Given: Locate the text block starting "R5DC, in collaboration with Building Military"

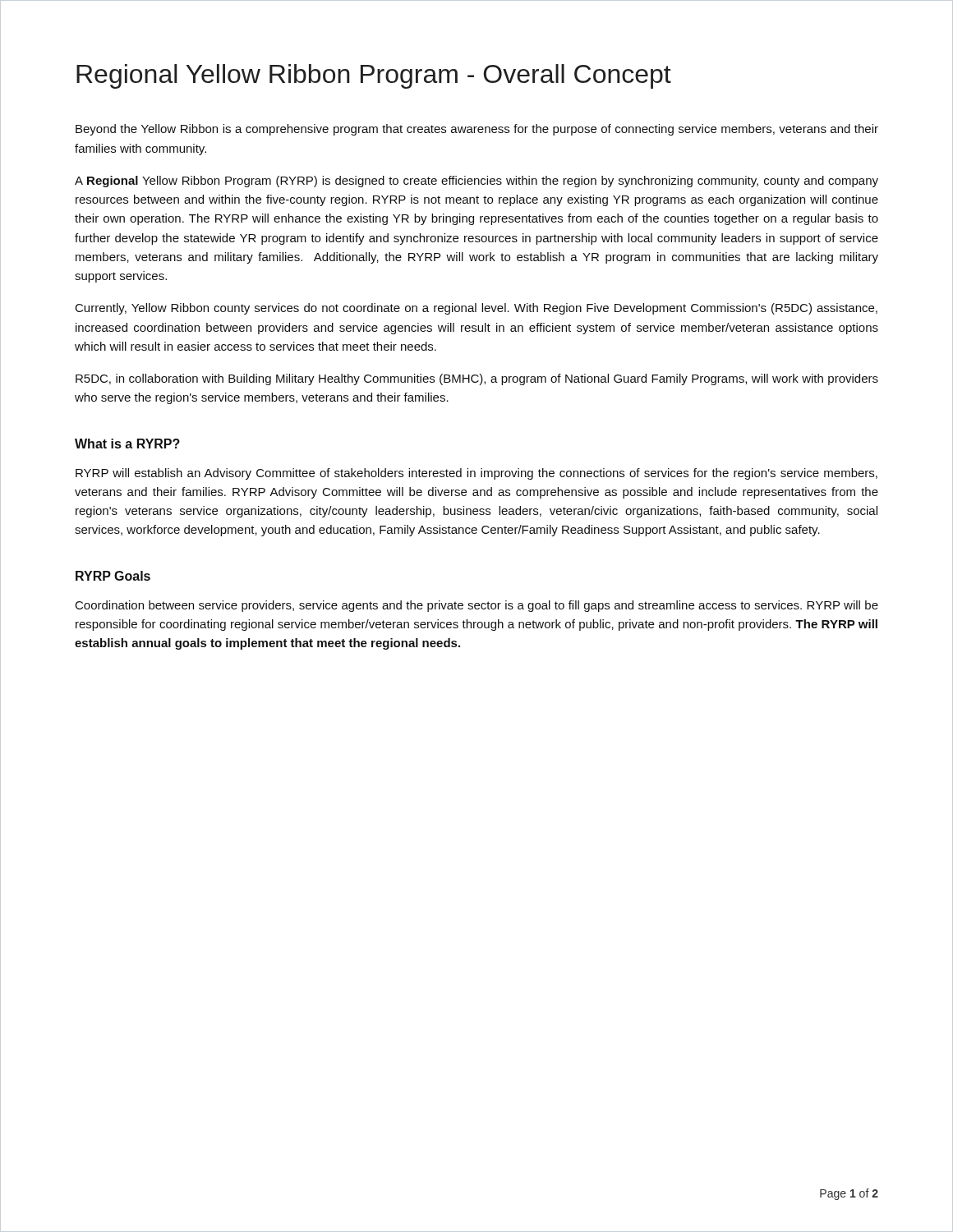Looking at the screenshot, I should pos(476,388).
